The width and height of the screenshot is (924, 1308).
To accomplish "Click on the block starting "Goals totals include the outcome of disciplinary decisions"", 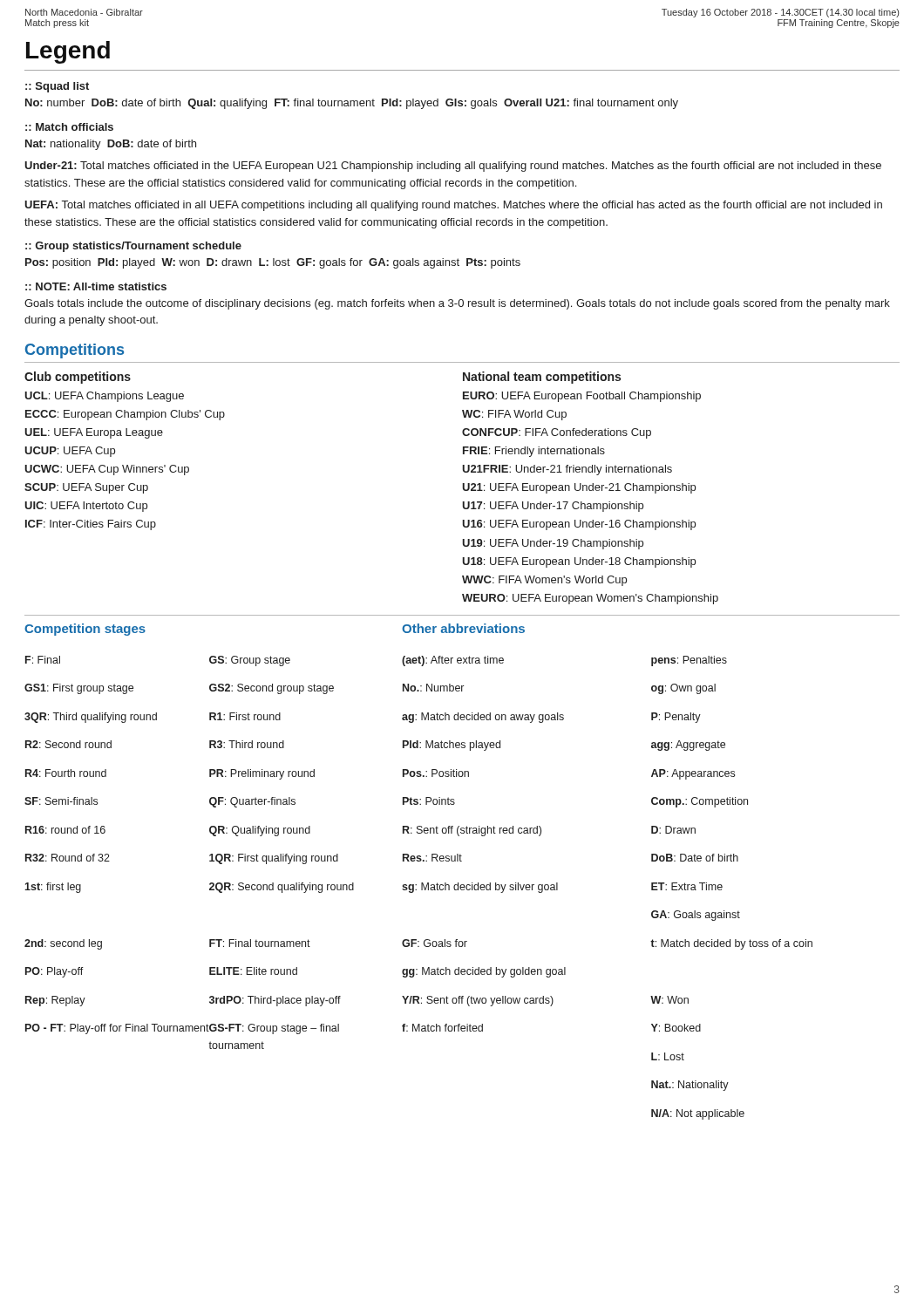I will click(x=457, y=311).
